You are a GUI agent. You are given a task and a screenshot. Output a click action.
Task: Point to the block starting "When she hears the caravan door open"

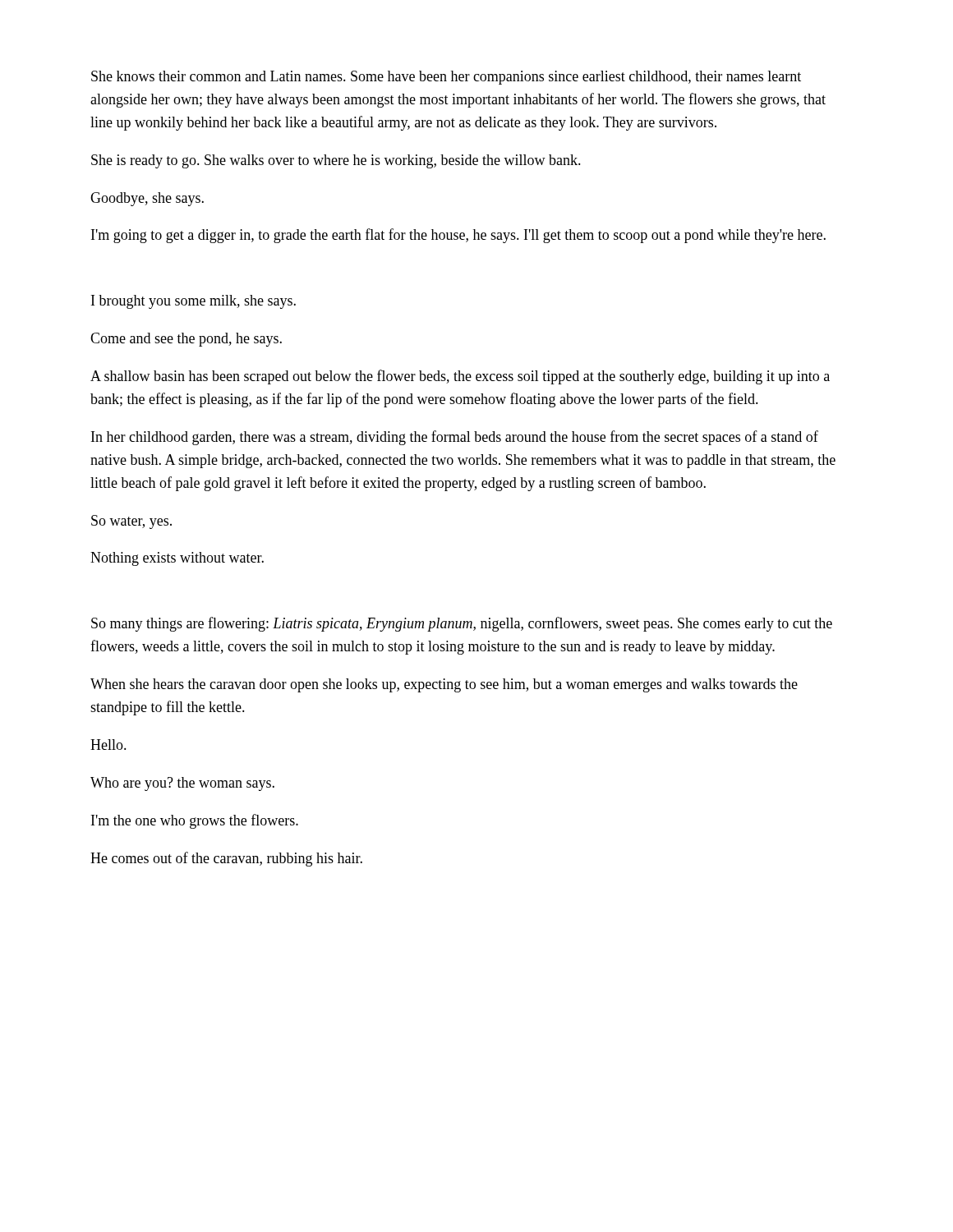(x=444, y=696)
